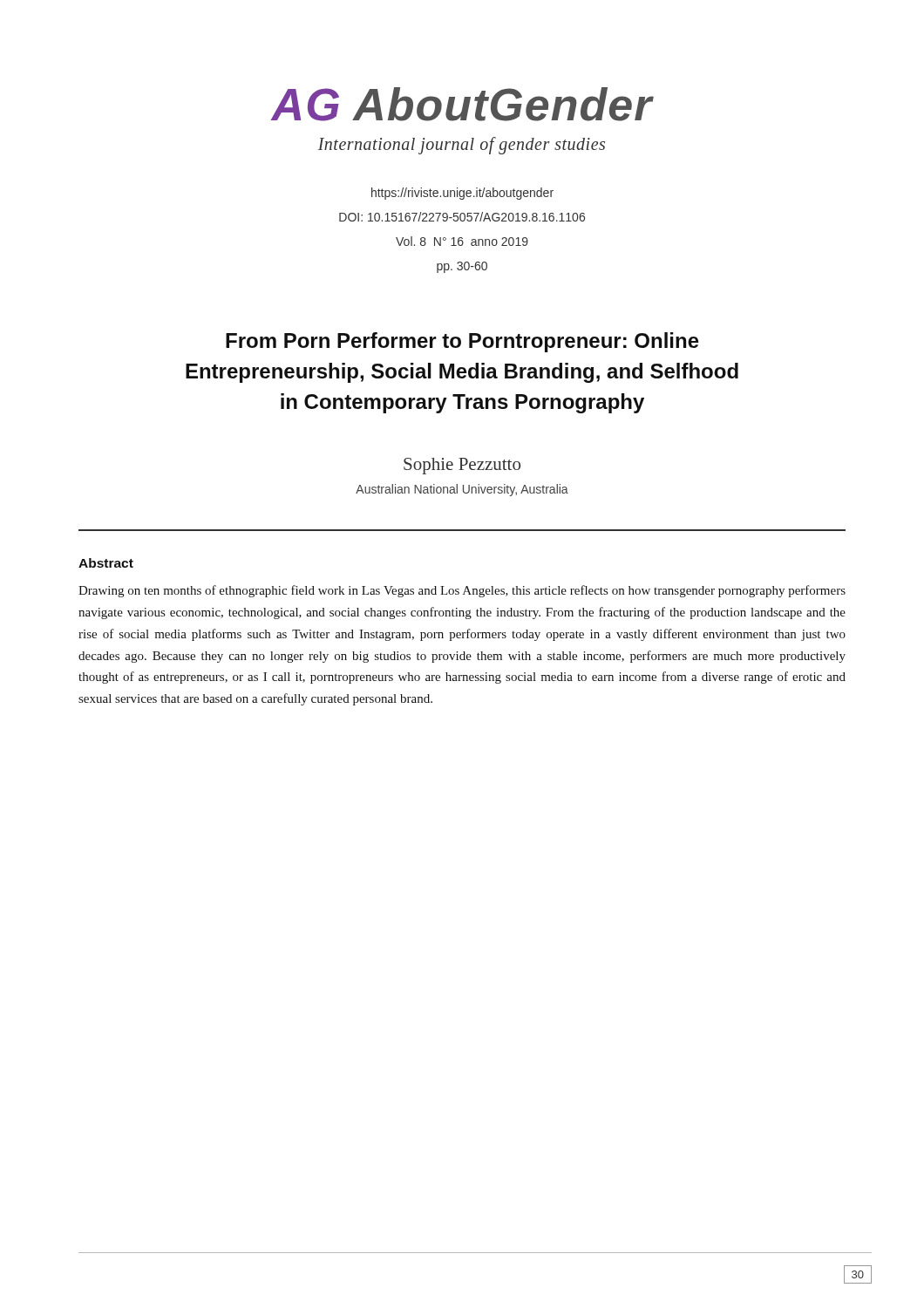Click the passage that begins "https://riviste.unige.it/aboutgender DOI: 10.15167/2279-5057/AG2019.8.16.1106"
The height and width of the screenshot is (1308, 924).
pos(462,229)
